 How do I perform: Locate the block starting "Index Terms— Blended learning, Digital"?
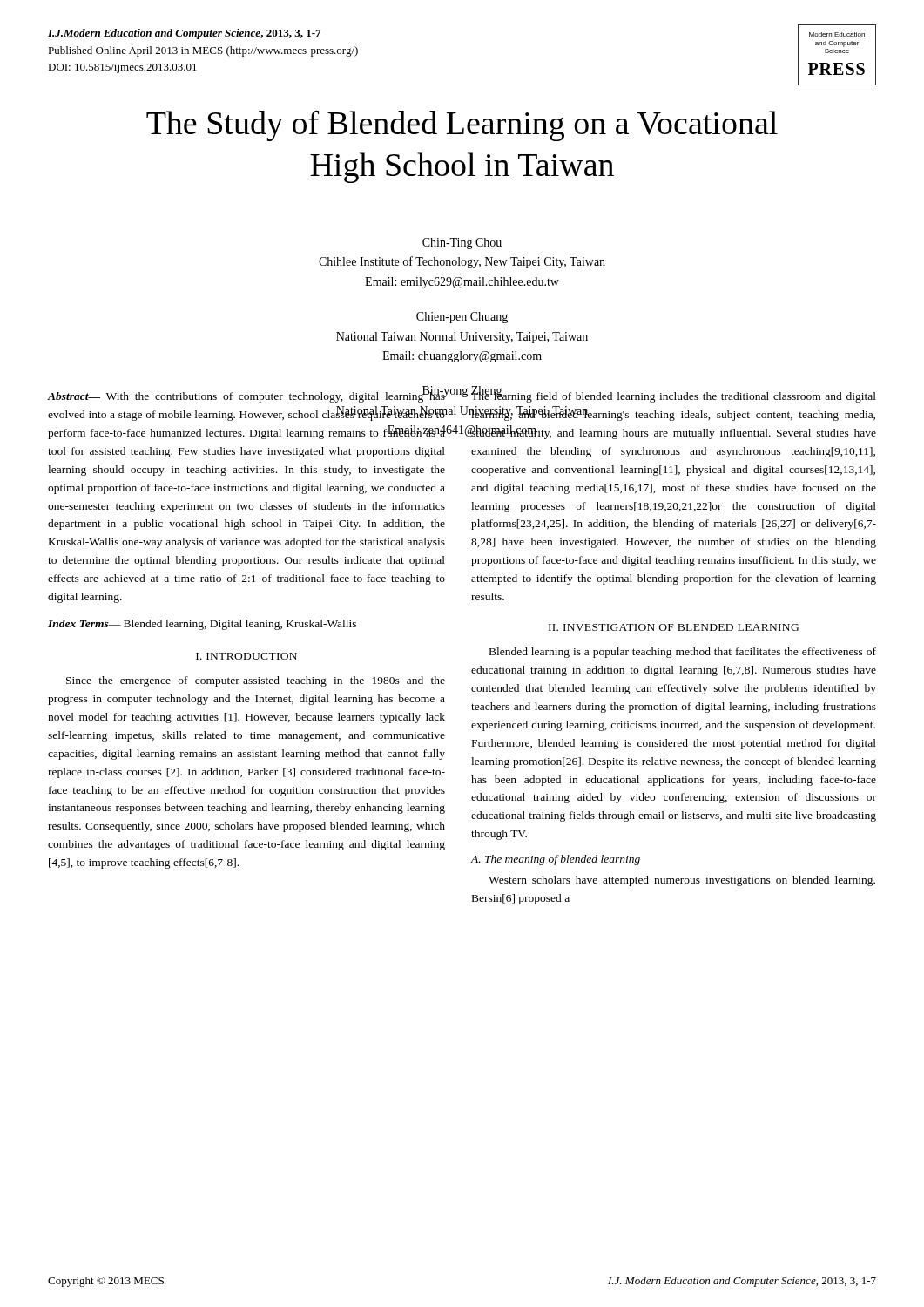(x=202, y=623)
